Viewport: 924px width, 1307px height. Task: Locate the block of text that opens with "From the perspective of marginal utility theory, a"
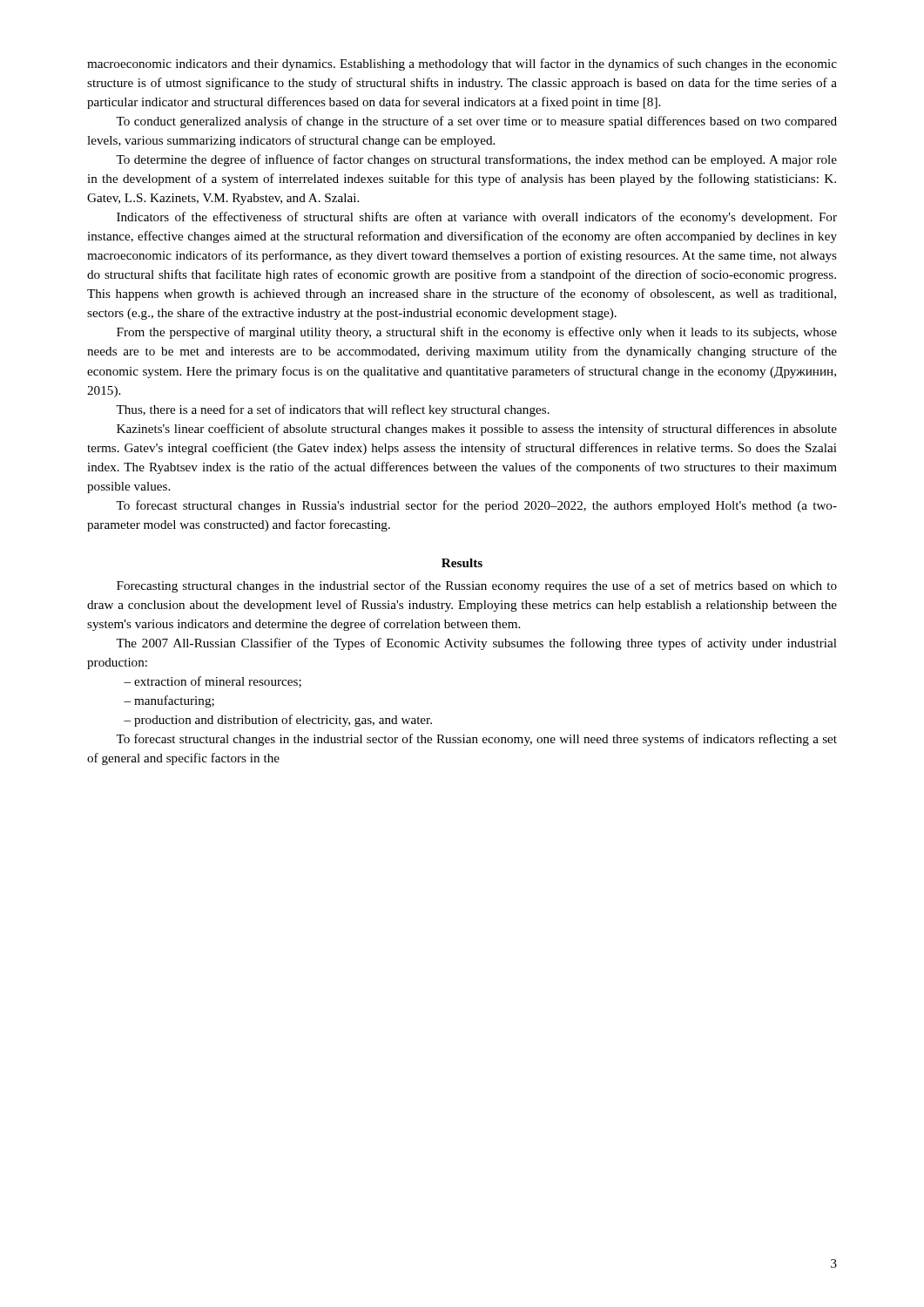click(x=462, y=361)
